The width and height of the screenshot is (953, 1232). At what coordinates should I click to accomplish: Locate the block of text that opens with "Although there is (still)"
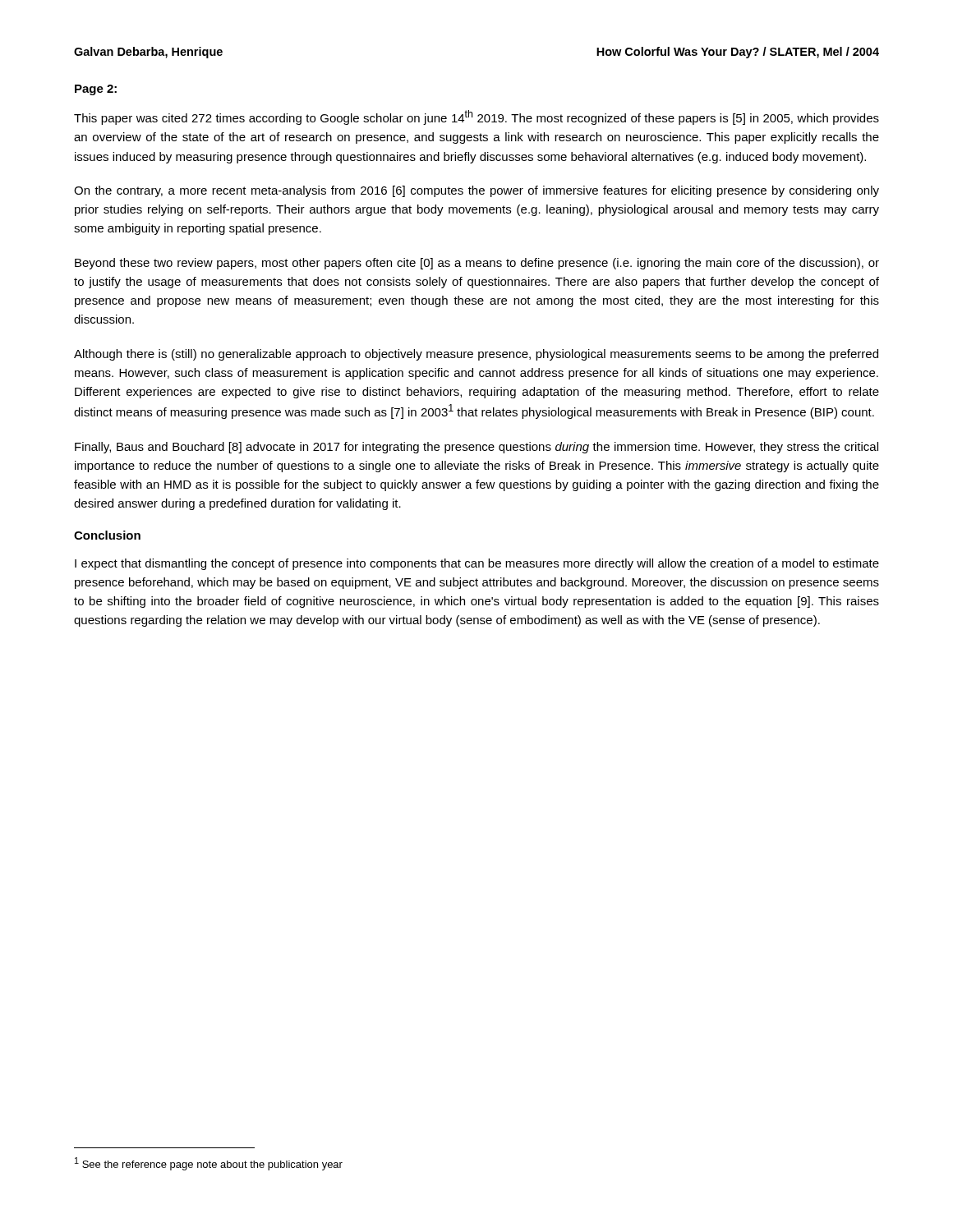pyautogui.click(x=476, y=383)
